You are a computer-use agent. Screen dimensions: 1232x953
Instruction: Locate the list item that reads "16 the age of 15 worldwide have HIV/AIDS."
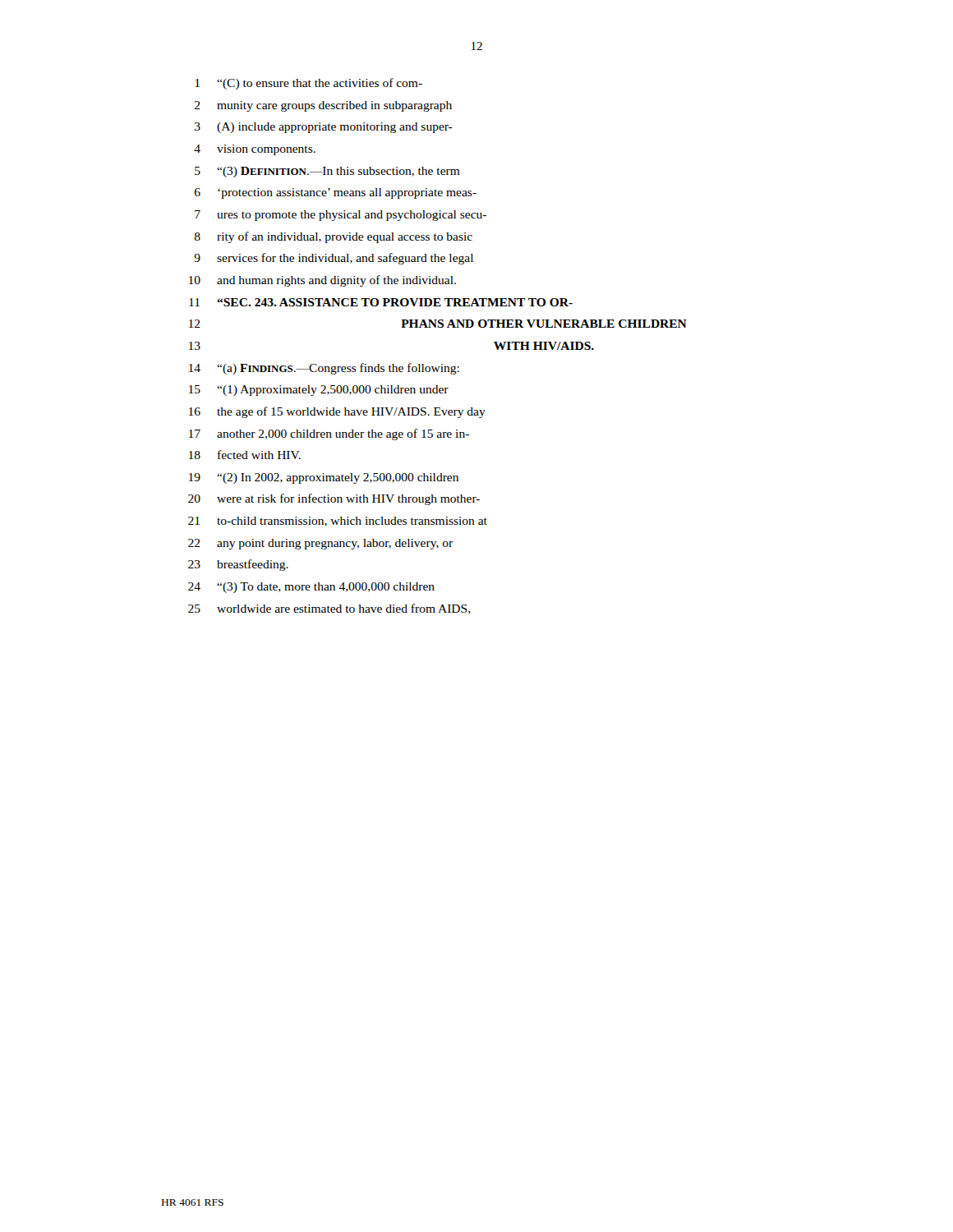[x=337, y=412]
